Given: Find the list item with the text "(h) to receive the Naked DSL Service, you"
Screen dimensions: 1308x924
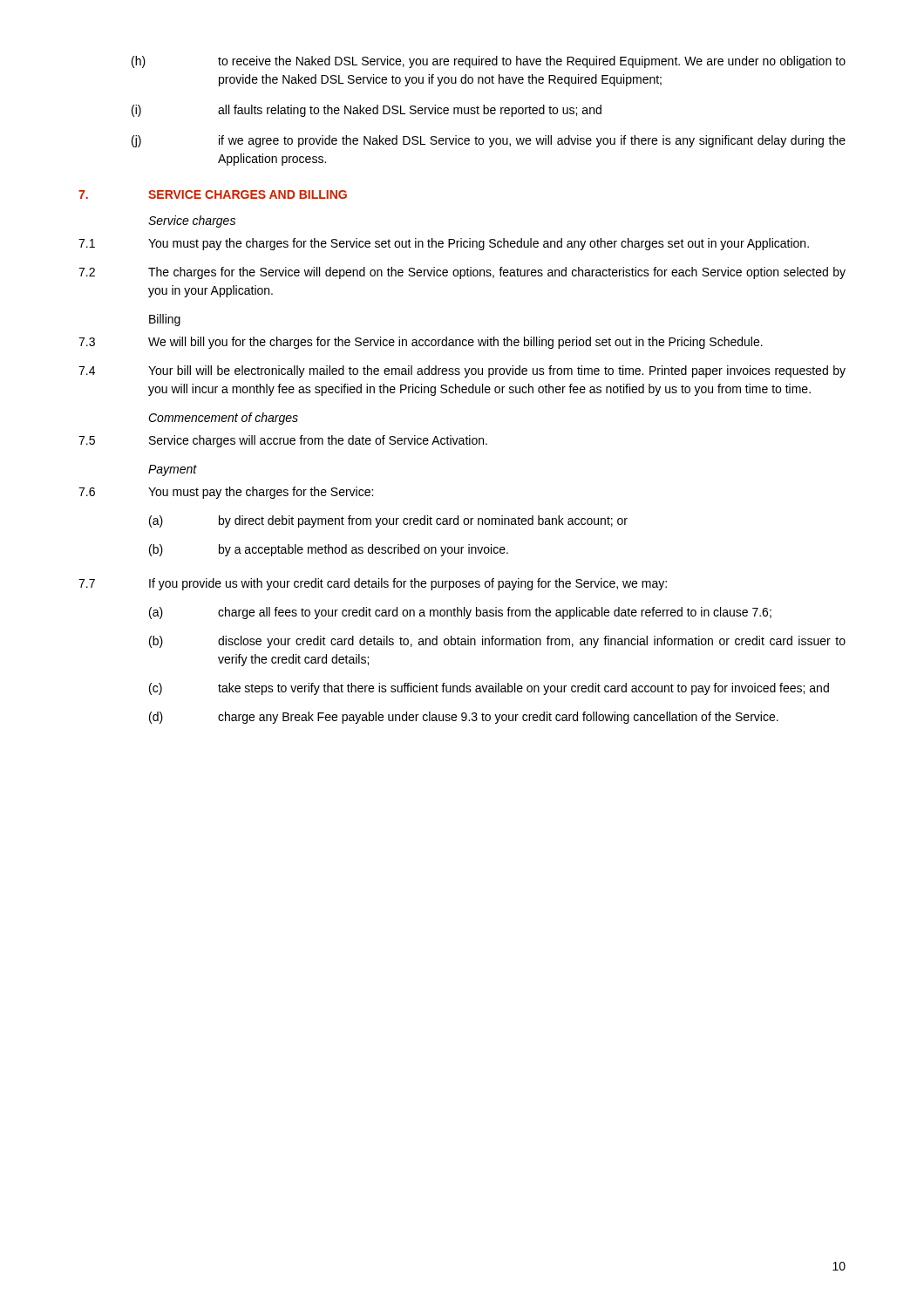Looking at the screenshot, I should (x=462, y=71).
